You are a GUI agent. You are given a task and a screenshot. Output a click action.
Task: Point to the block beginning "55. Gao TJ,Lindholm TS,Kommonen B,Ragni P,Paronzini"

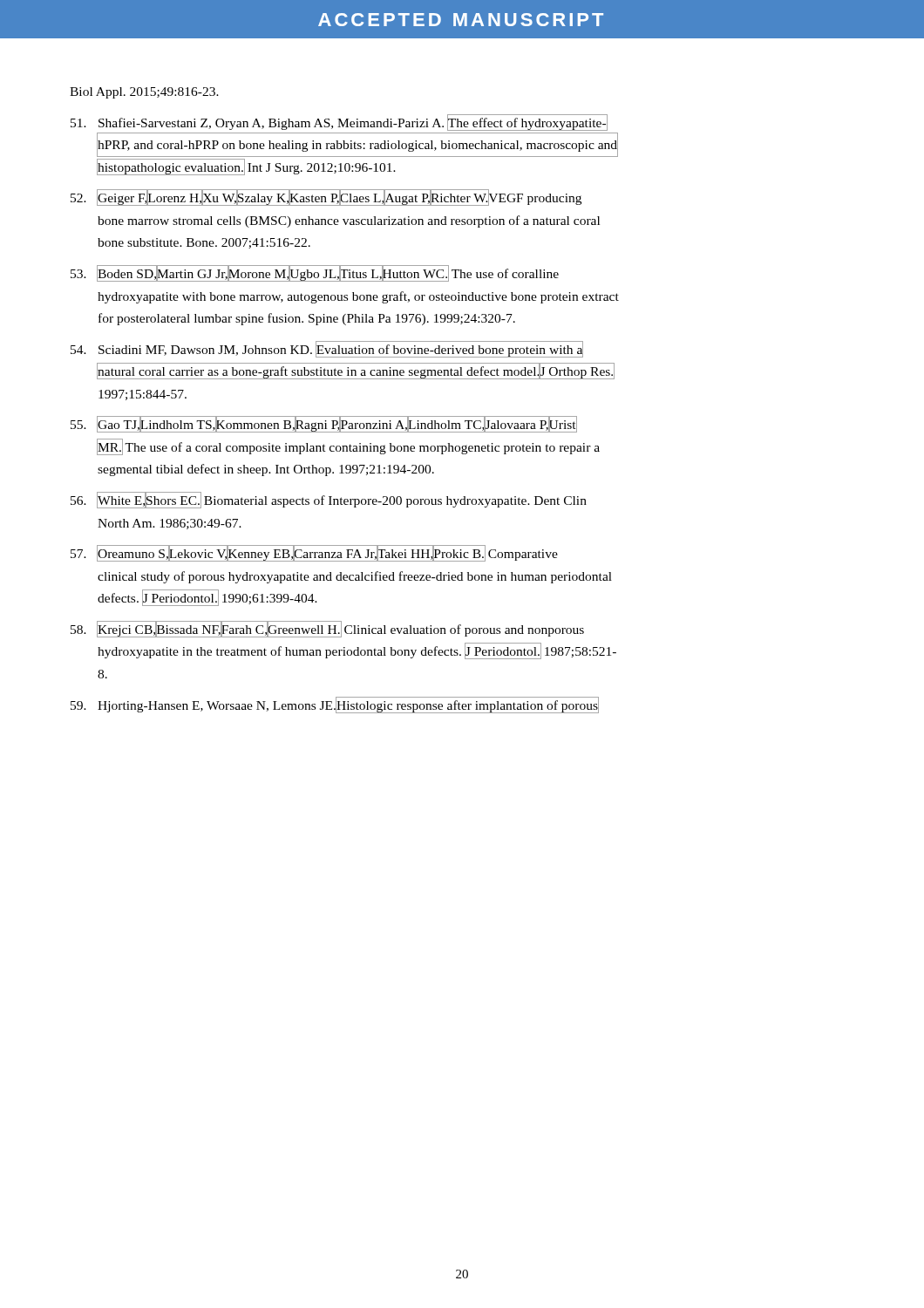pyautogui.click(x=335, y=447)
